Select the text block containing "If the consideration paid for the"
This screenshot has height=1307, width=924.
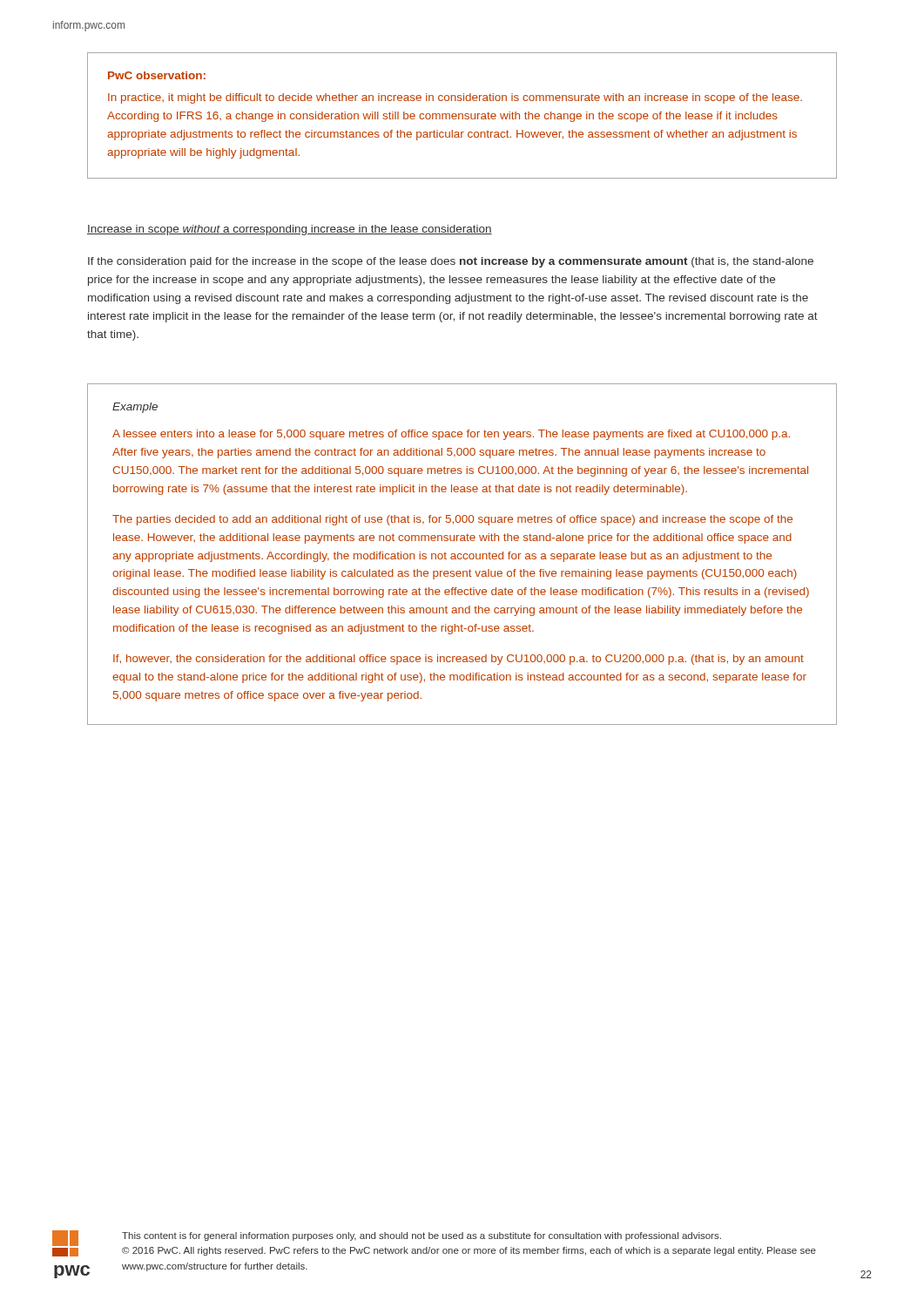pos(452,297)
